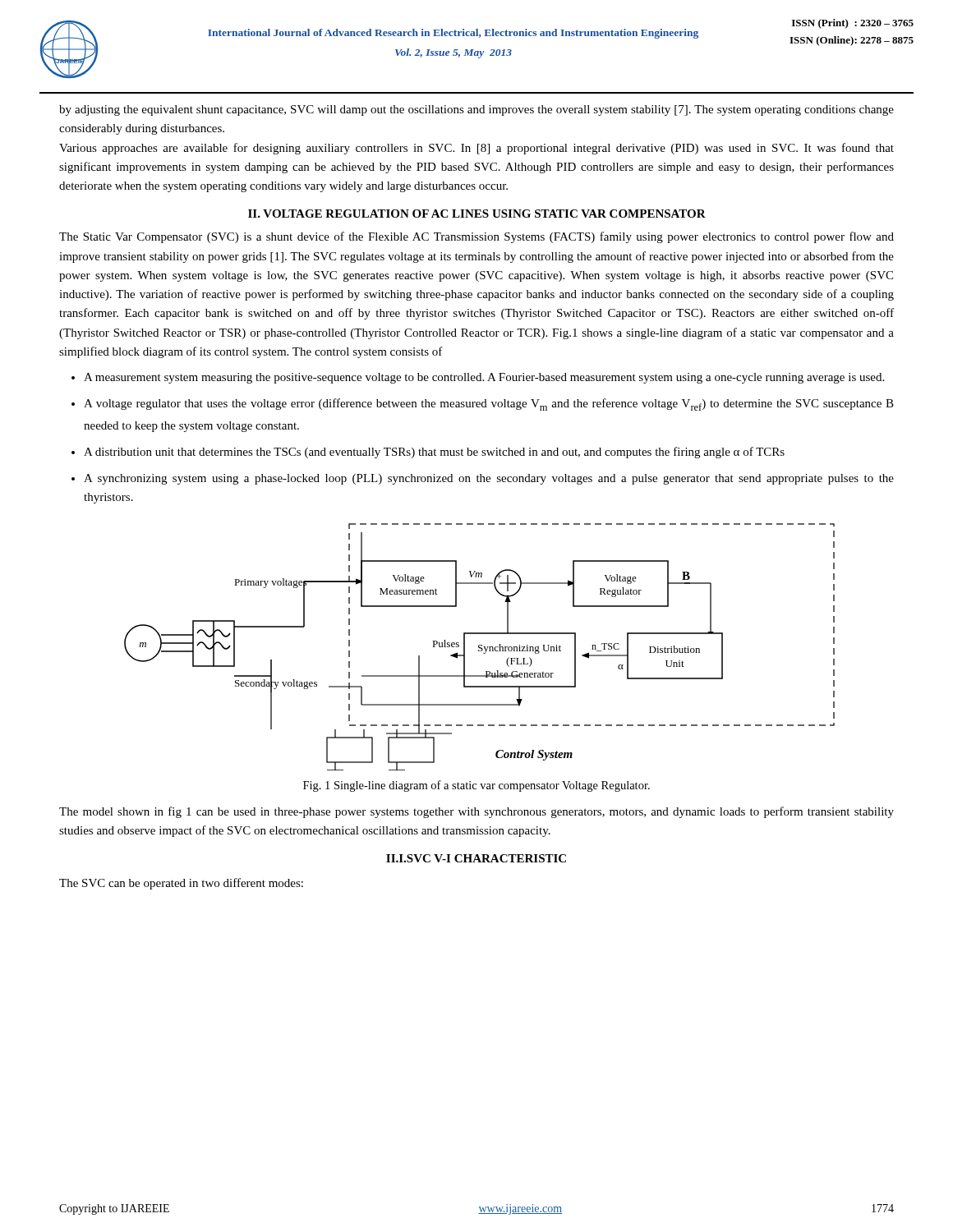
Task: Find the section header containing "II. VOLTAGE REGULATION OF AC LINES USING STATIC"
Action: point(476,214)
